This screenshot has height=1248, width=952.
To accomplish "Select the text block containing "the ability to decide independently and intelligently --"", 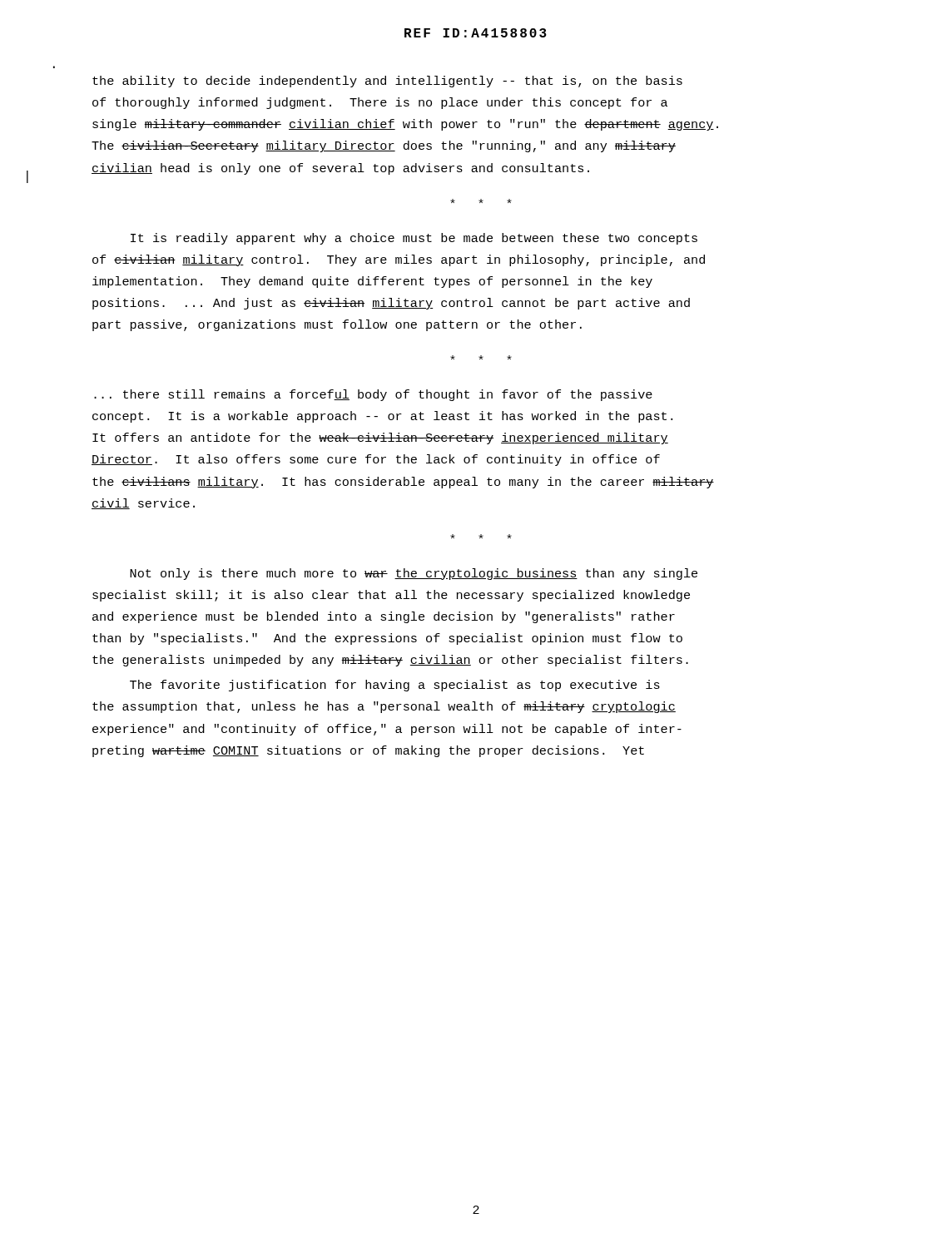I will (406, 125).
